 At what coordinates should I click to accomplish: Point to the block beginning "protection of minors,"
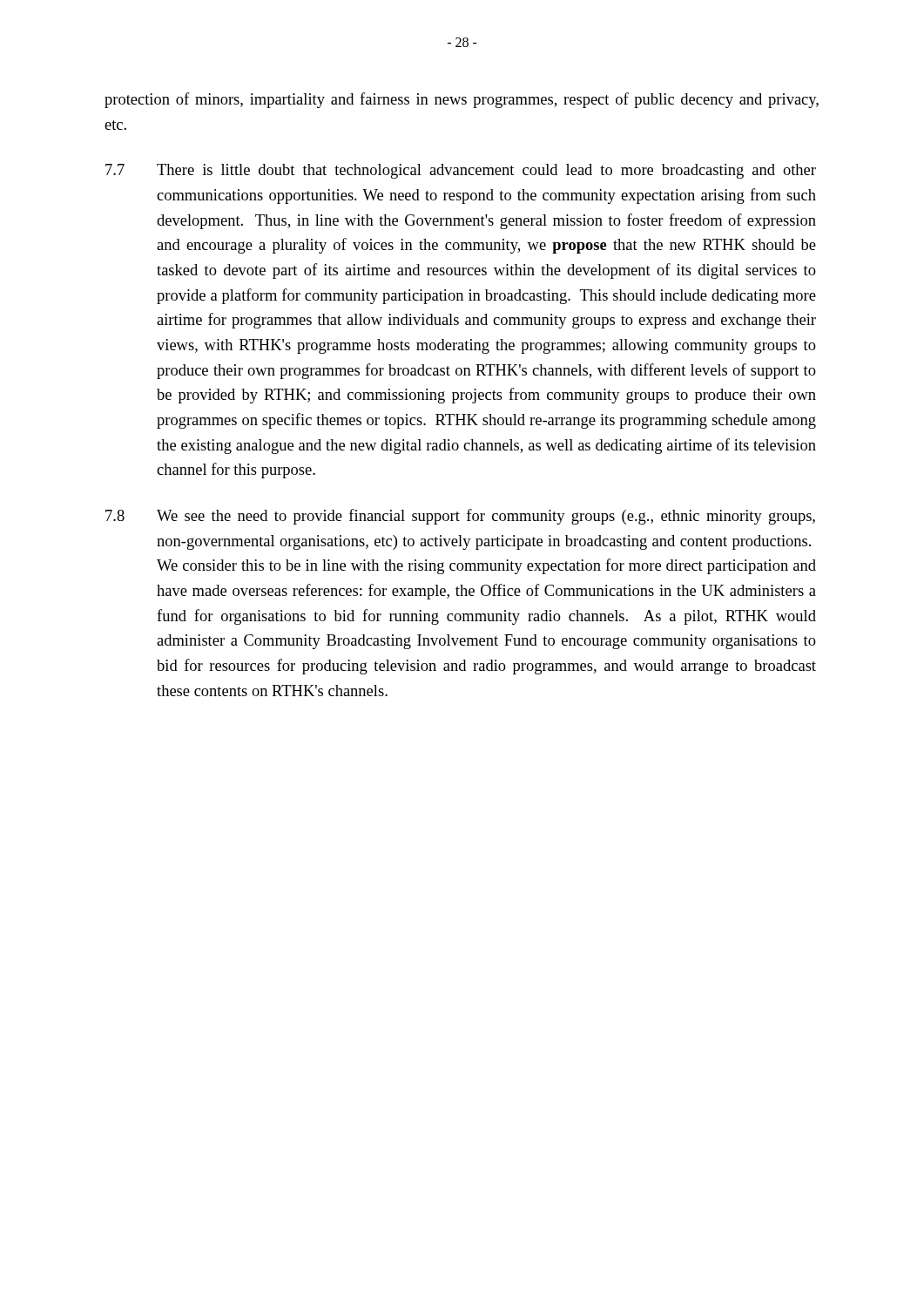tap(462, 112)
